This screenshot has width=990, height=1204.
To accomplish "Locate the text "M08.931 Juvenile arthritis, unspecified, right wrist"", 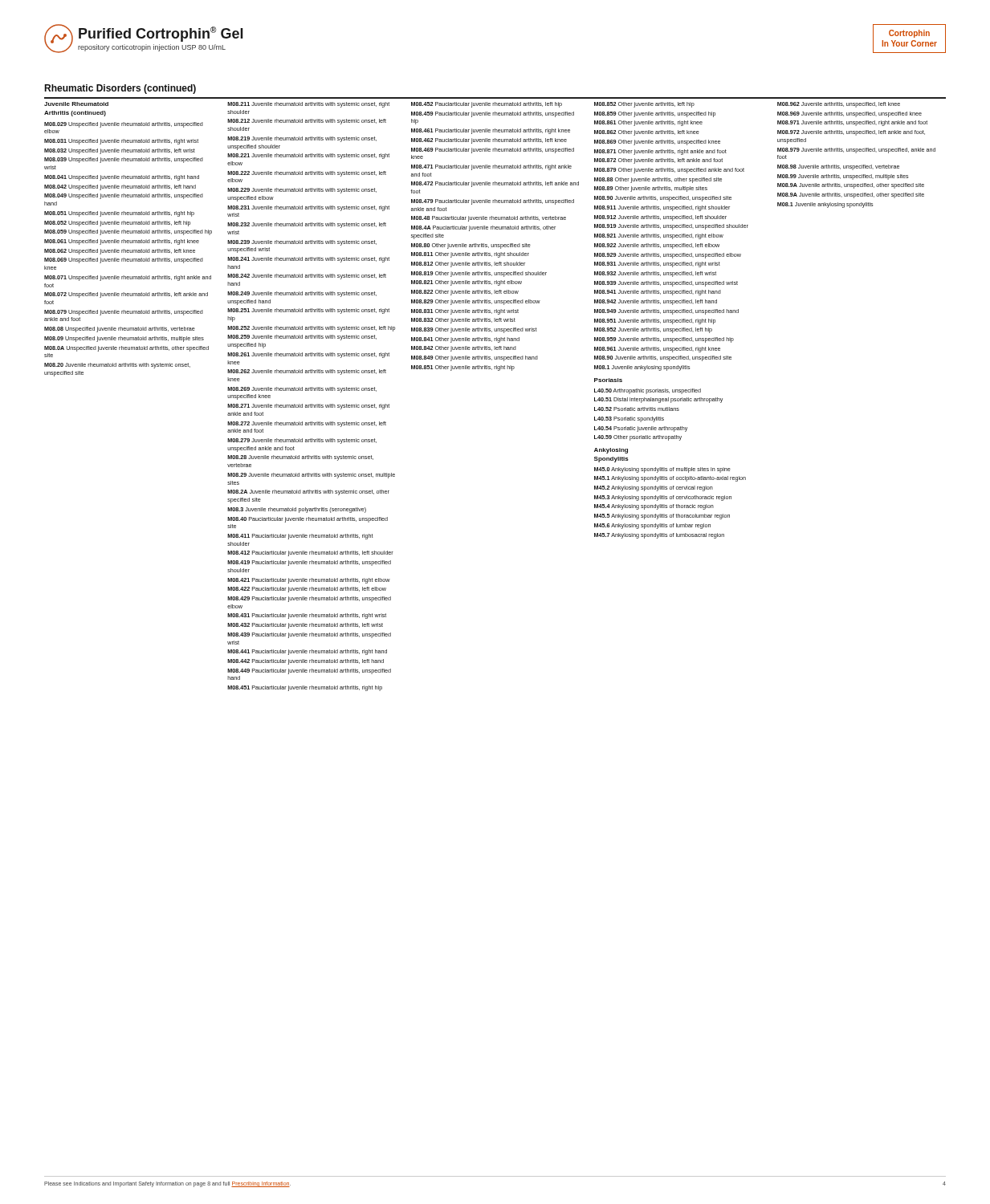I will (x=657, y=264).
